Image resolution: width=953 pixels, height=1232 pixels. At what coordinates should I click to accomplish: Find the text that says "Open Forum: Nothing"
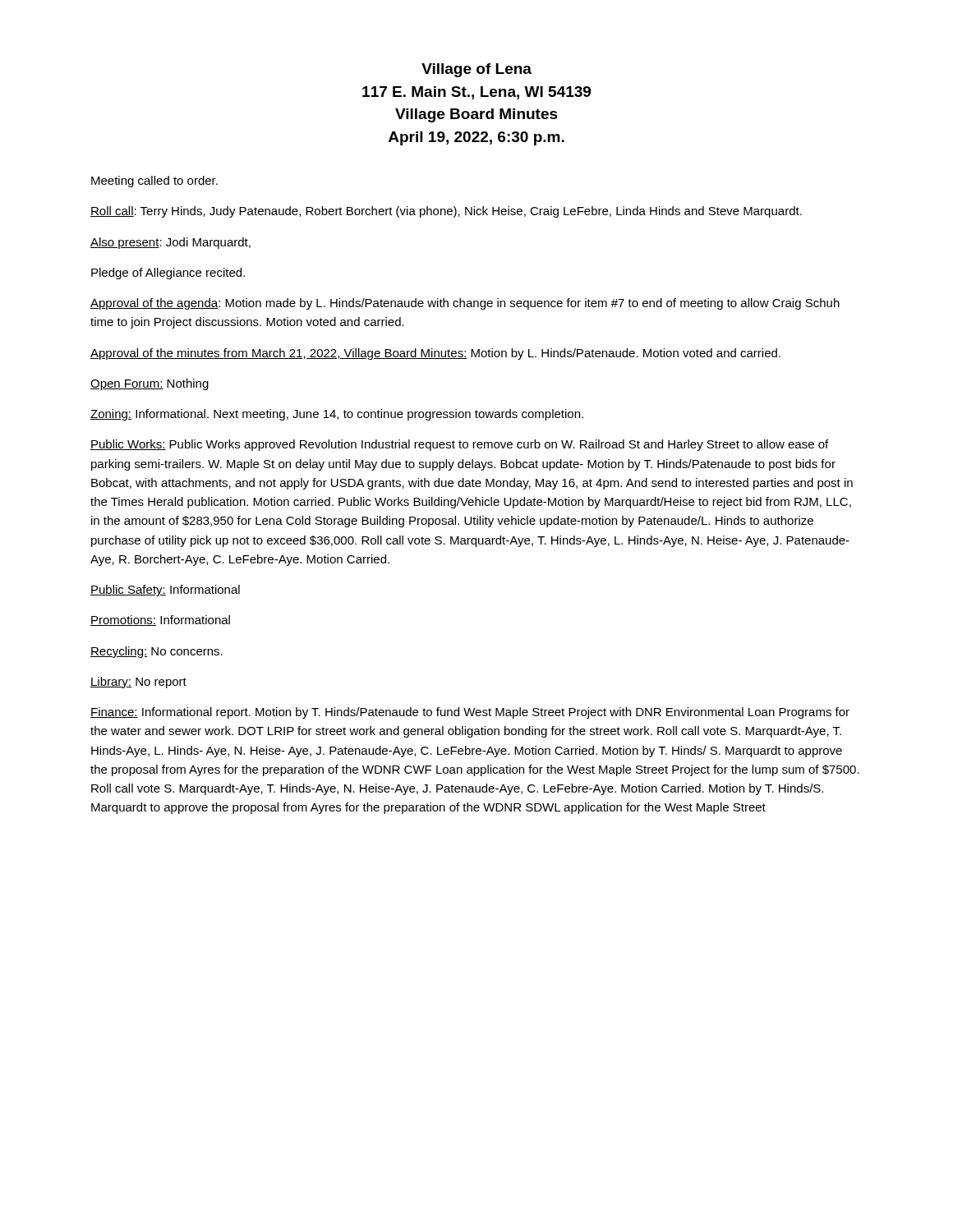click(150, 383)
